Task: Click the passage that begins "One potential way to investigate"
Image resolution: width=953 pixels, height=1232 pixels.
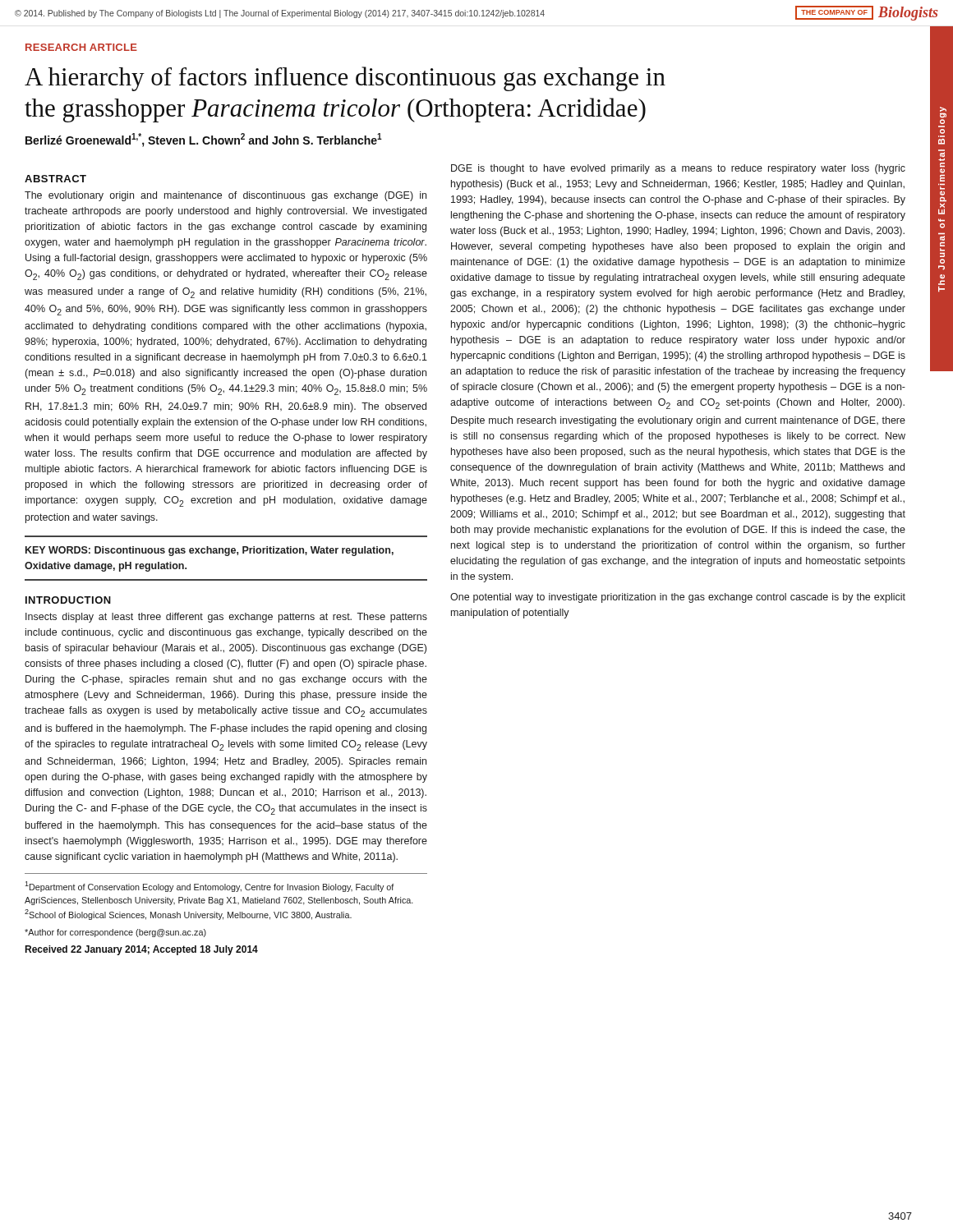Action: point(678,605)
